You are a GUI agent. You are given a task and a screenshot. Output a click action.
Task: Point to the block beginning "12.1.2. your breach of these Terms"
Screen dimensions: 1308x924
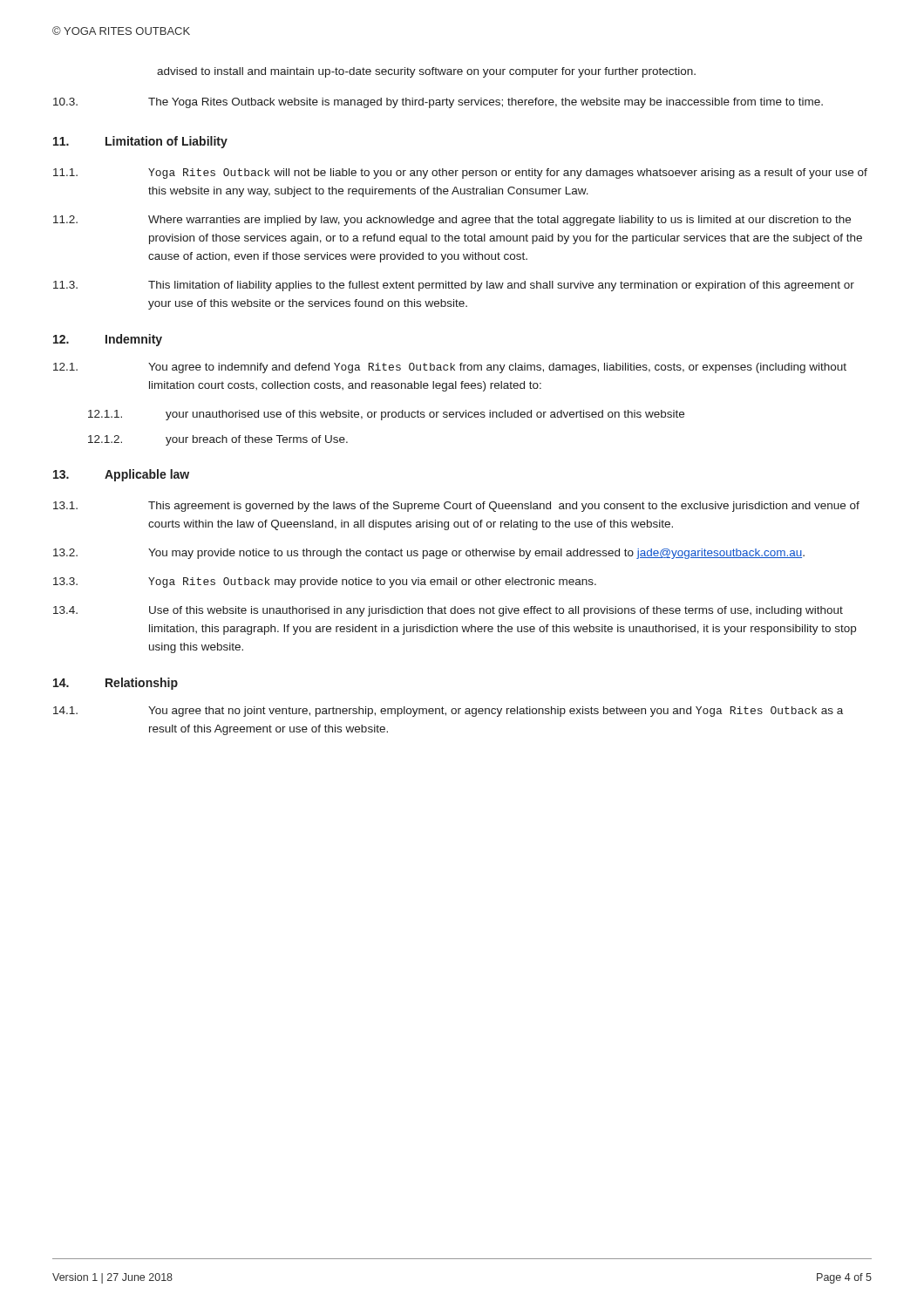(218, 440)
